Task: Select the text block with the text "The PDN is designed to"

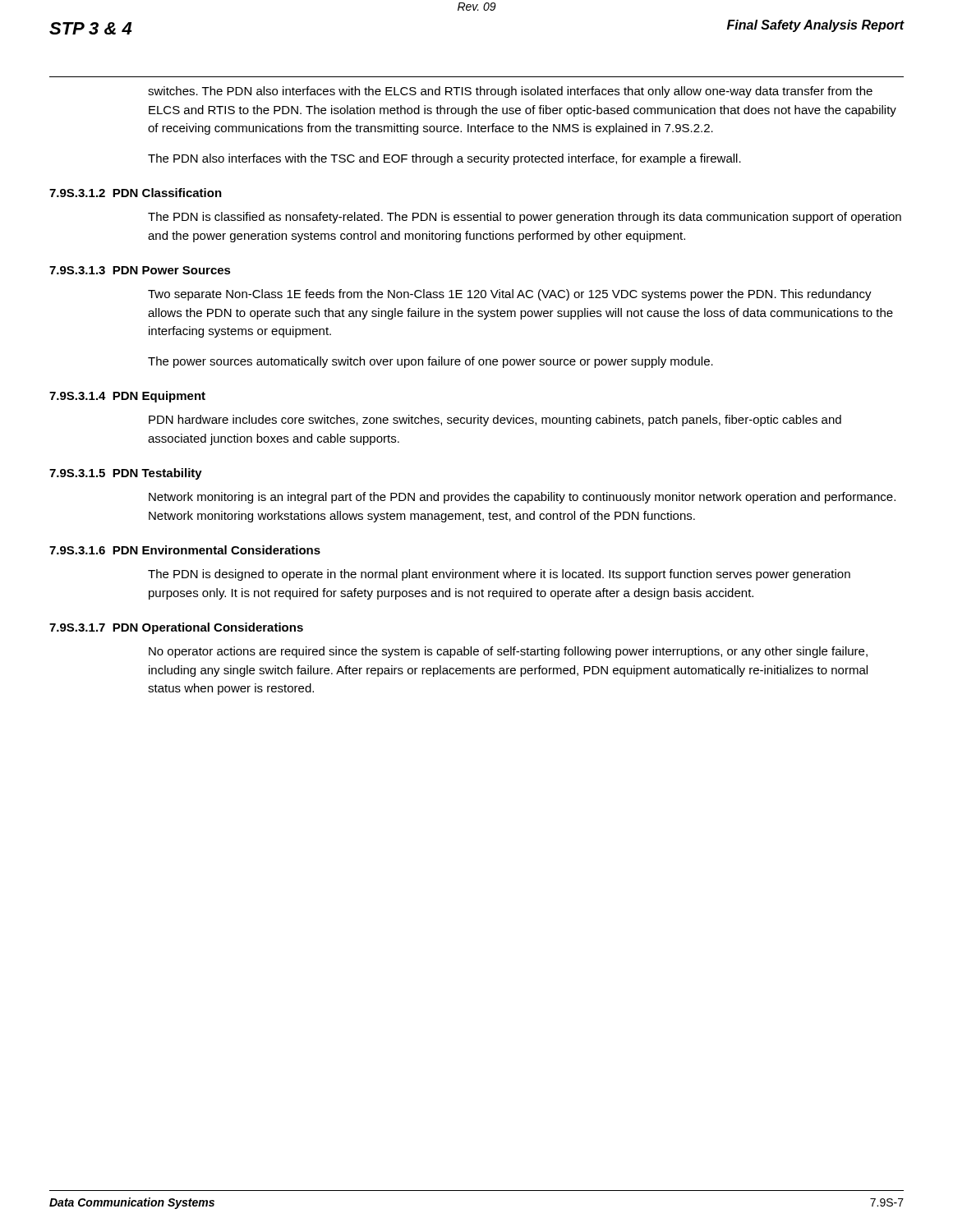Action: coord(499,583)
